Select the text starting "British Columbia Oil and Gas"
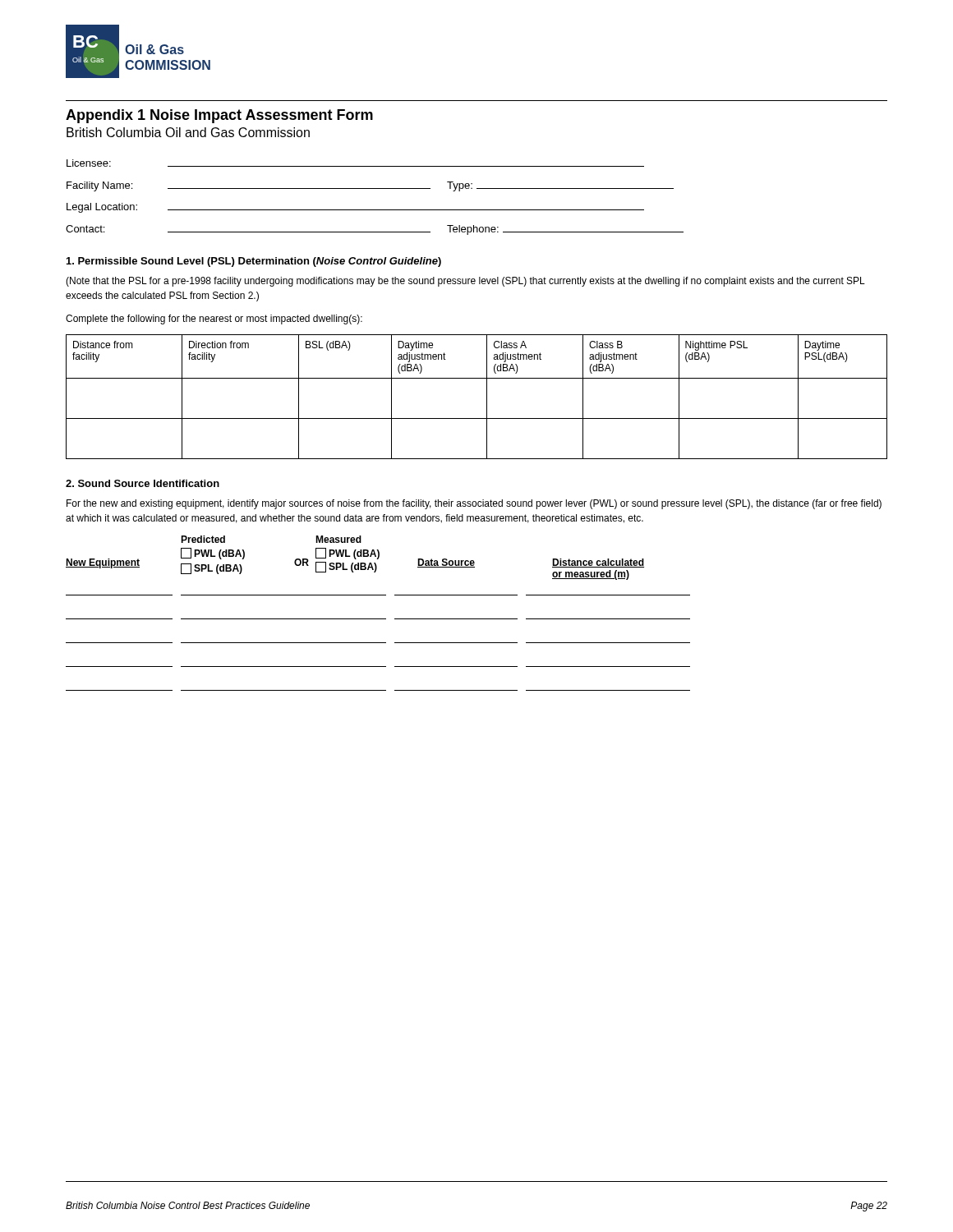Viewport: 953px width, 1232px height. pos(188,133)
